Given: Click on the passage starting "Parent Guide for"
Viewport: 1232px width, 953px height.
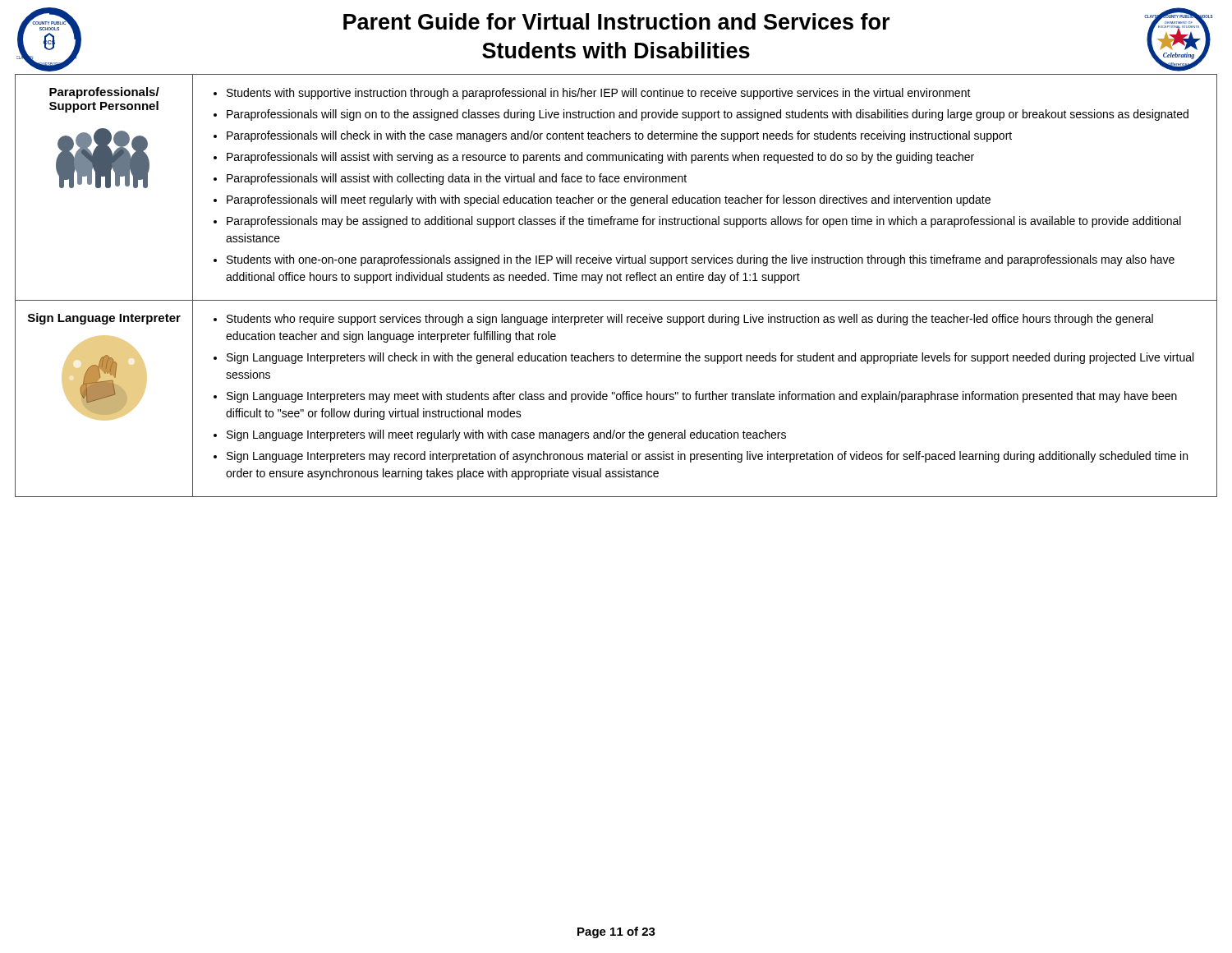Looking at the screenshot, I should (616, 37).
